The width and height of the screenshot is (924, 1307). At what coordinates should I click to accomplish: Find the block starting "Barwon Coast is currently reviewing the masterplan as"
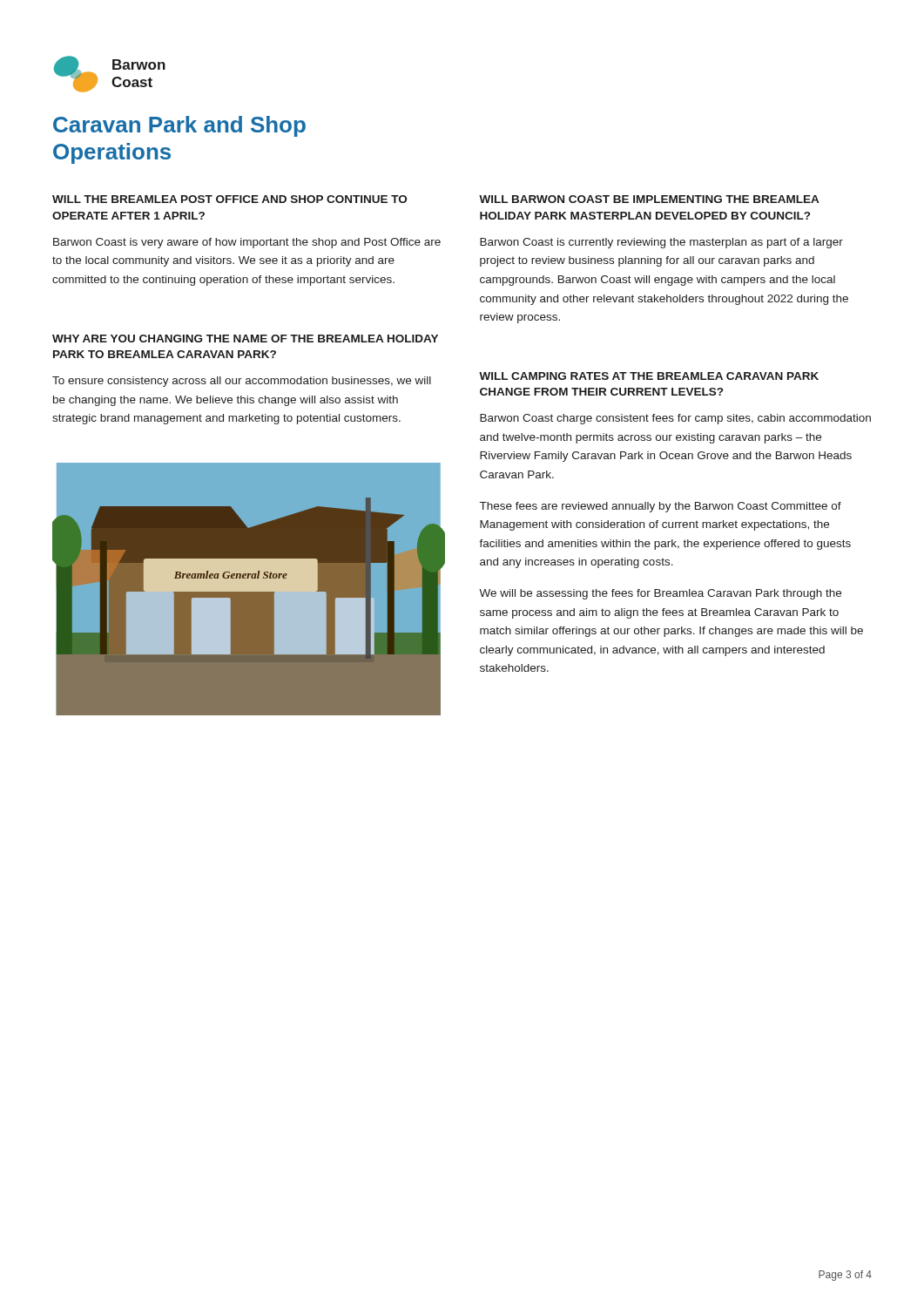[x=664, y=279]
